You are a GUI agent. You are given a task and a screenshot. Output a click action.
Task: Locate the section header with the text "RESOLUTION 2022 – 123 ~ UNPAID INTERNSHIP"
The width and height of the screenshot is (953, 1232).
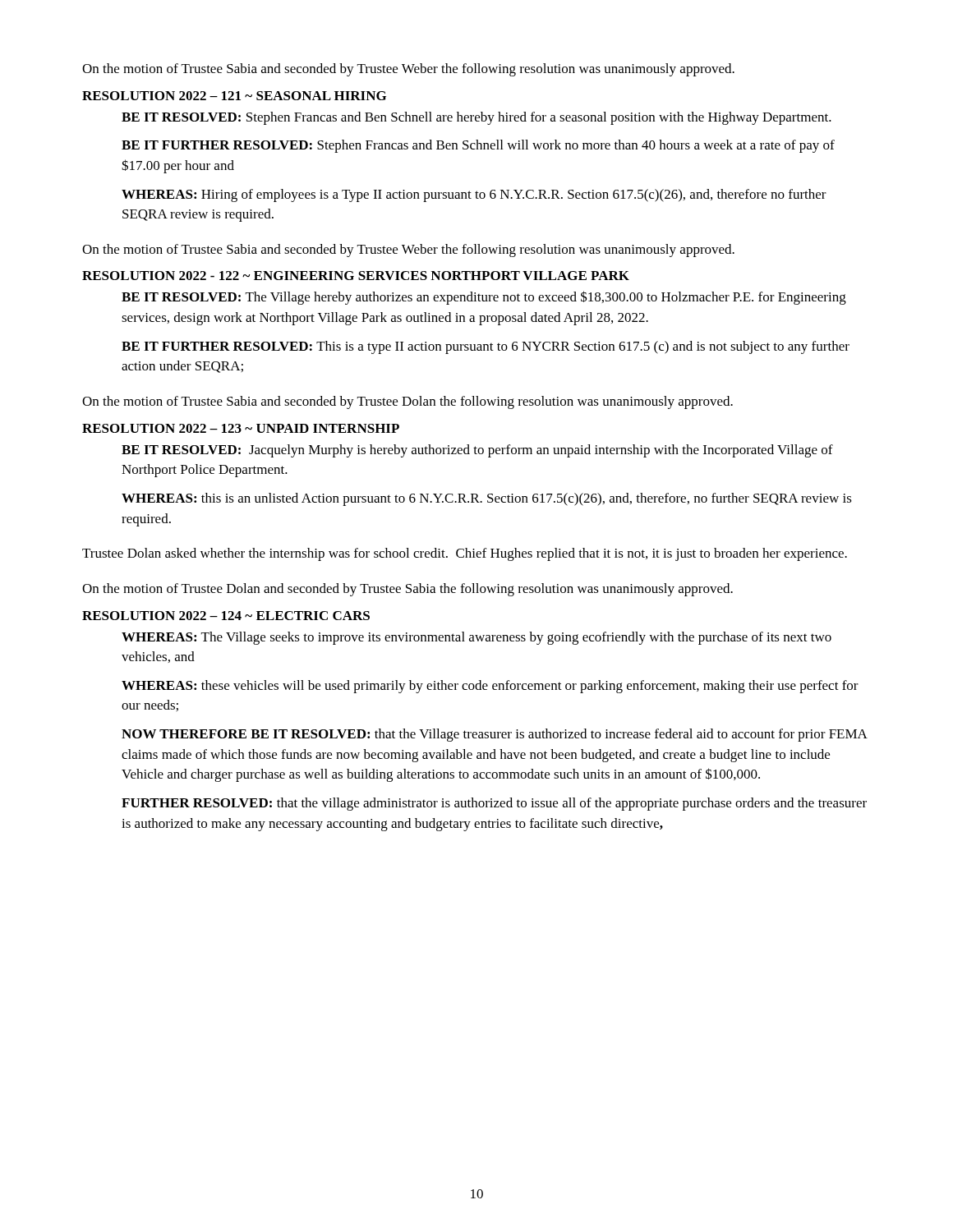241,428
